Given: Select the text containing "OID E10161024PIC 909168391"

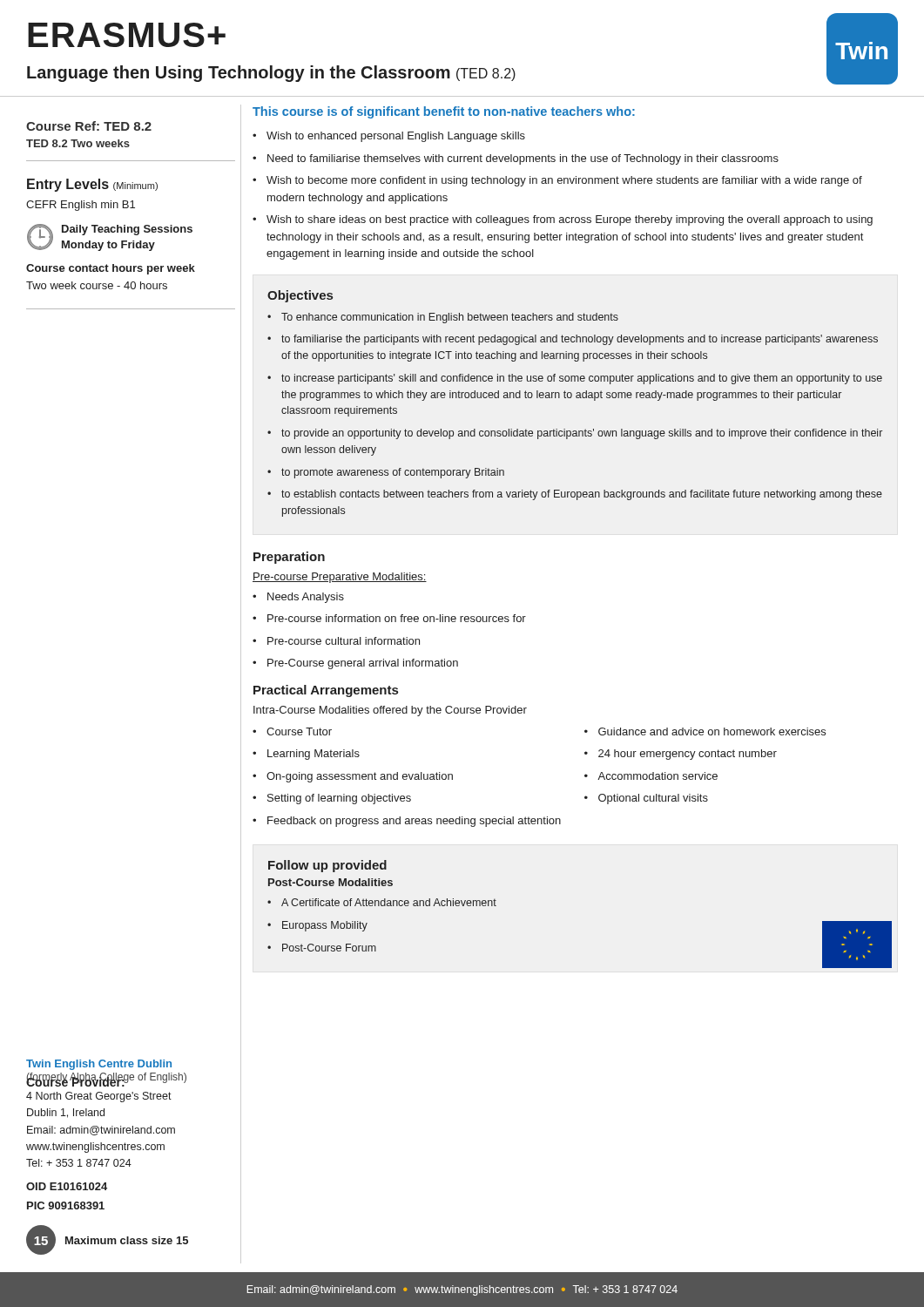Looking at the screenshot, I should pos(67,1196).
